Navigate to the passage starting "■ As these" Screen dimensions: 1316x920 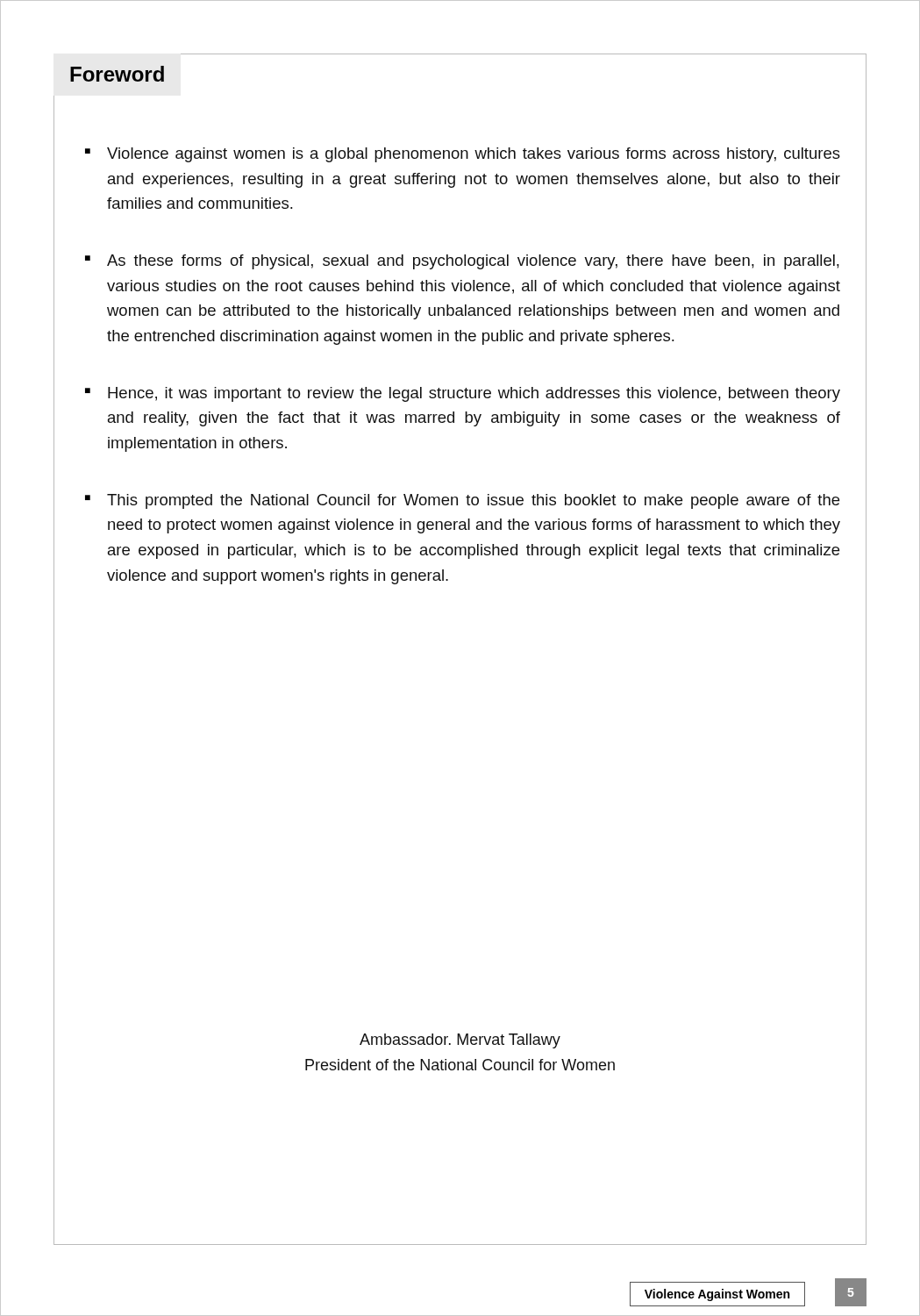coord(462,299)
